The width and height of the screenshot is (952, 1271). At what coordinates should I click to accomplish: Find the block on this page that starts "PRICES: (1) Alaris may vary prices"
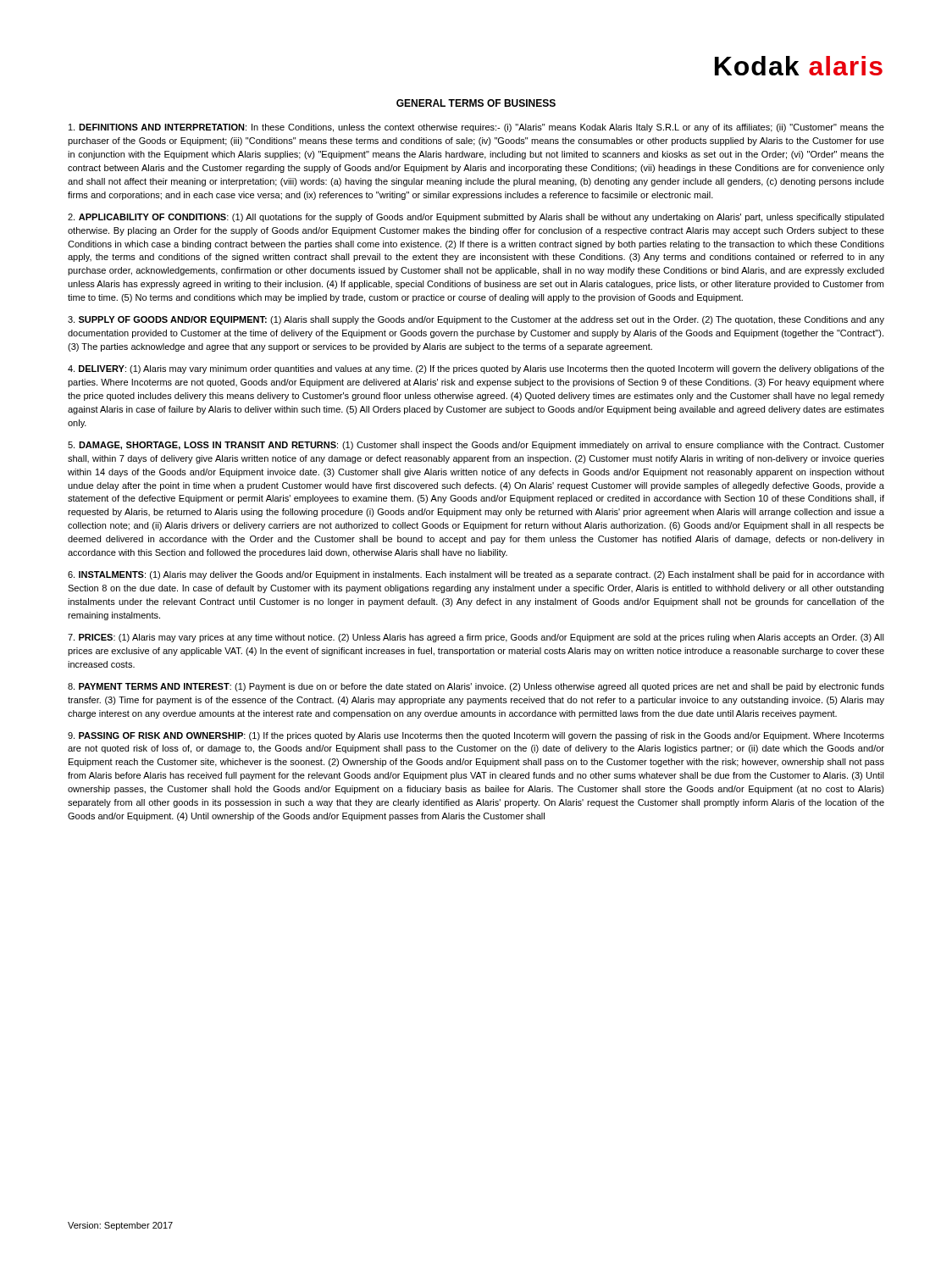(x=476, y=651)
